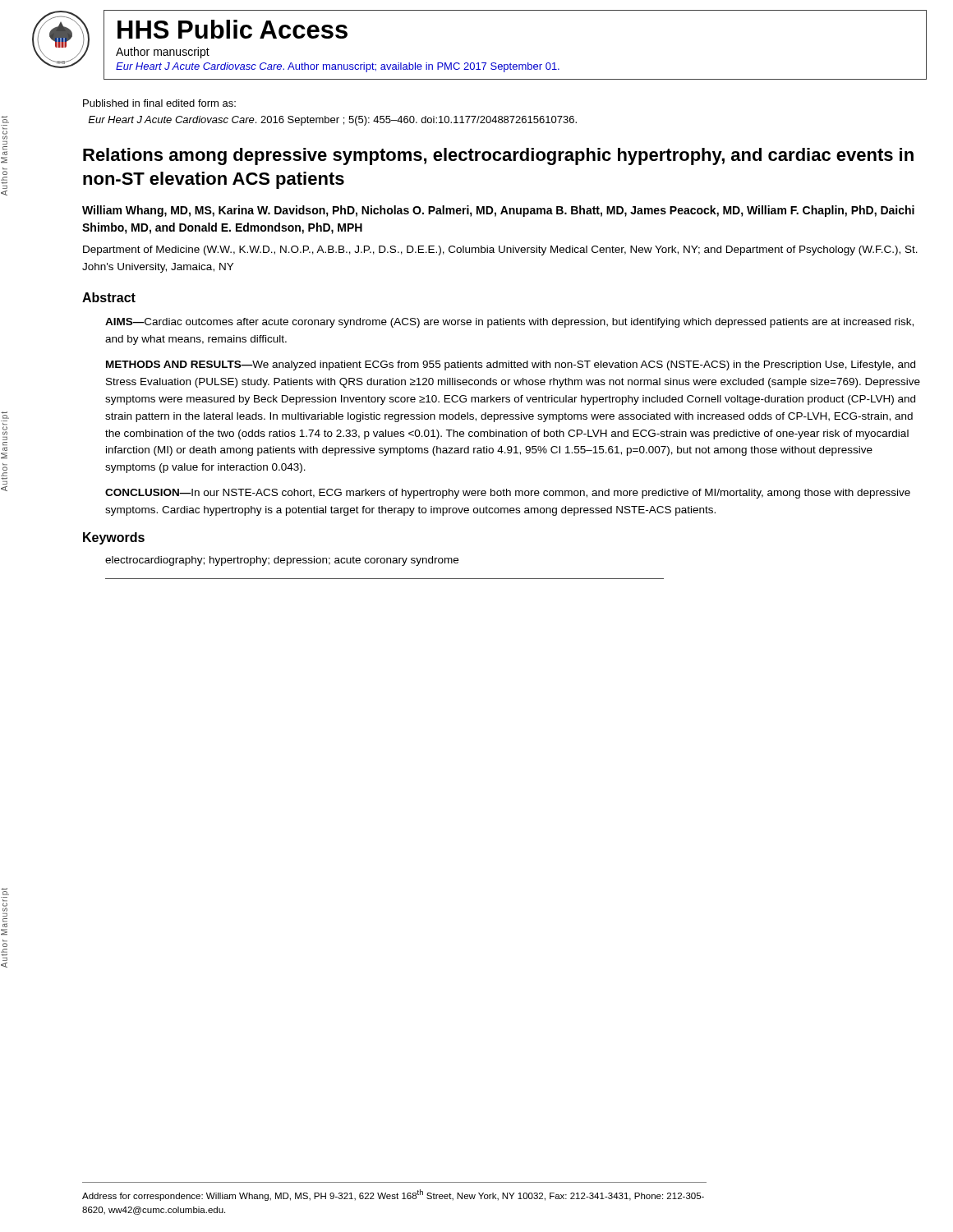Locate the footnote containing "Address for correspondence: William Whang,"
This screenshot has width=953, height=1232.
point(393,1201)
